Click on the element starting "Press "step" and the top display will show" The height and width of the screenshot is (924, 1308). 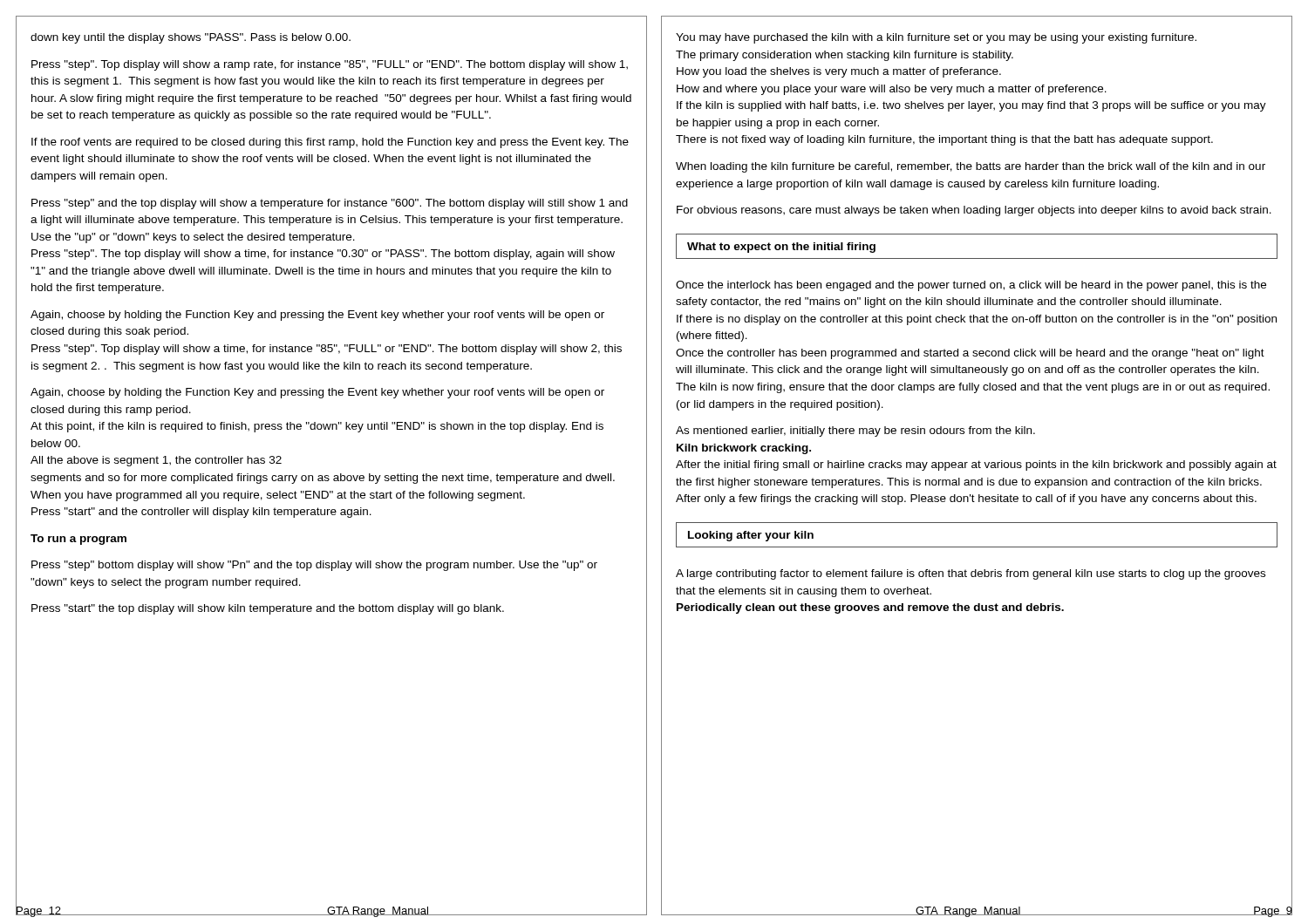[329, 245]
